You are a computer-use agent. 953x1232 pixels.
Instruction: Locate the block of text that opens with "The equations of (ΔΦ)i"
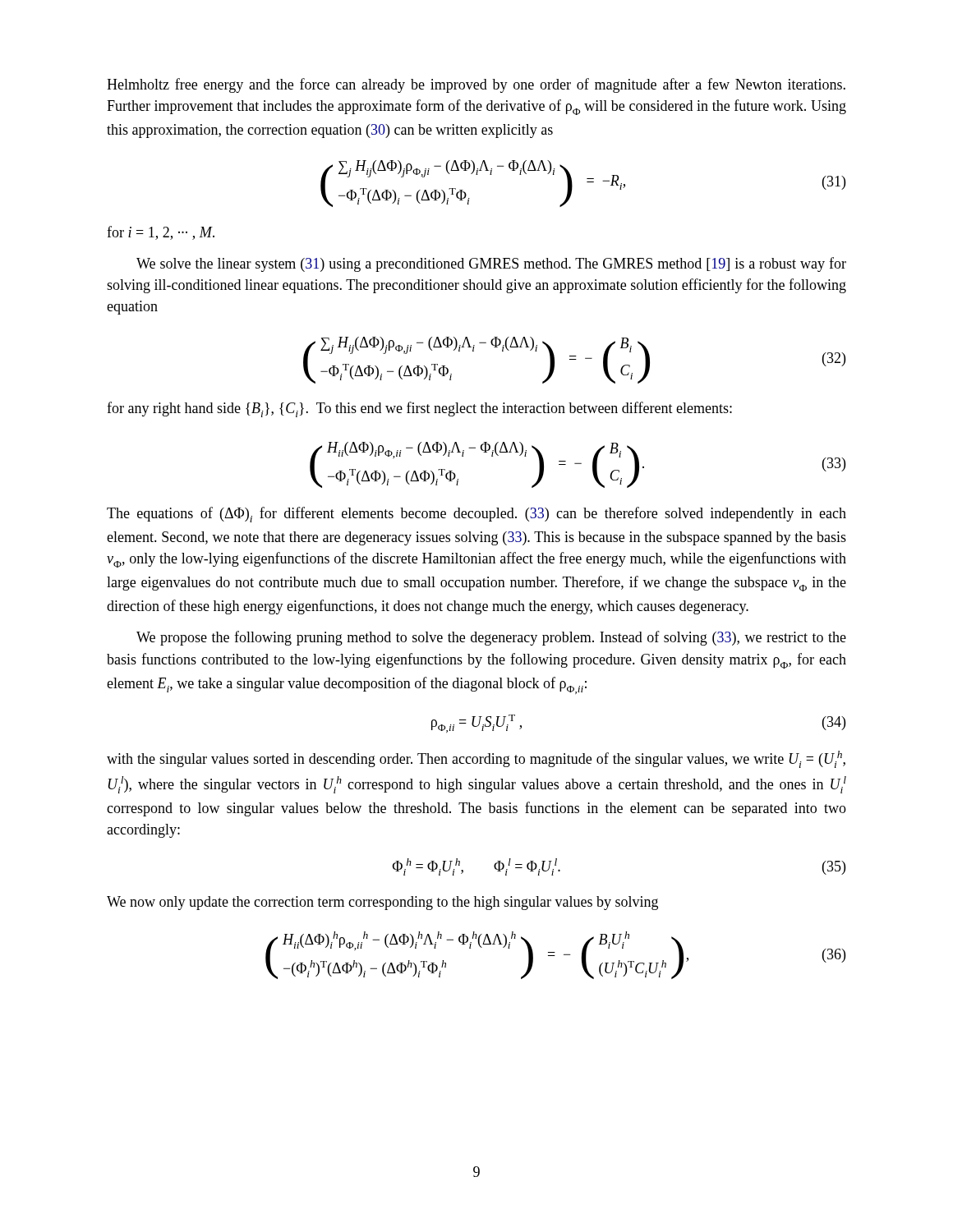tap(476, 560)
